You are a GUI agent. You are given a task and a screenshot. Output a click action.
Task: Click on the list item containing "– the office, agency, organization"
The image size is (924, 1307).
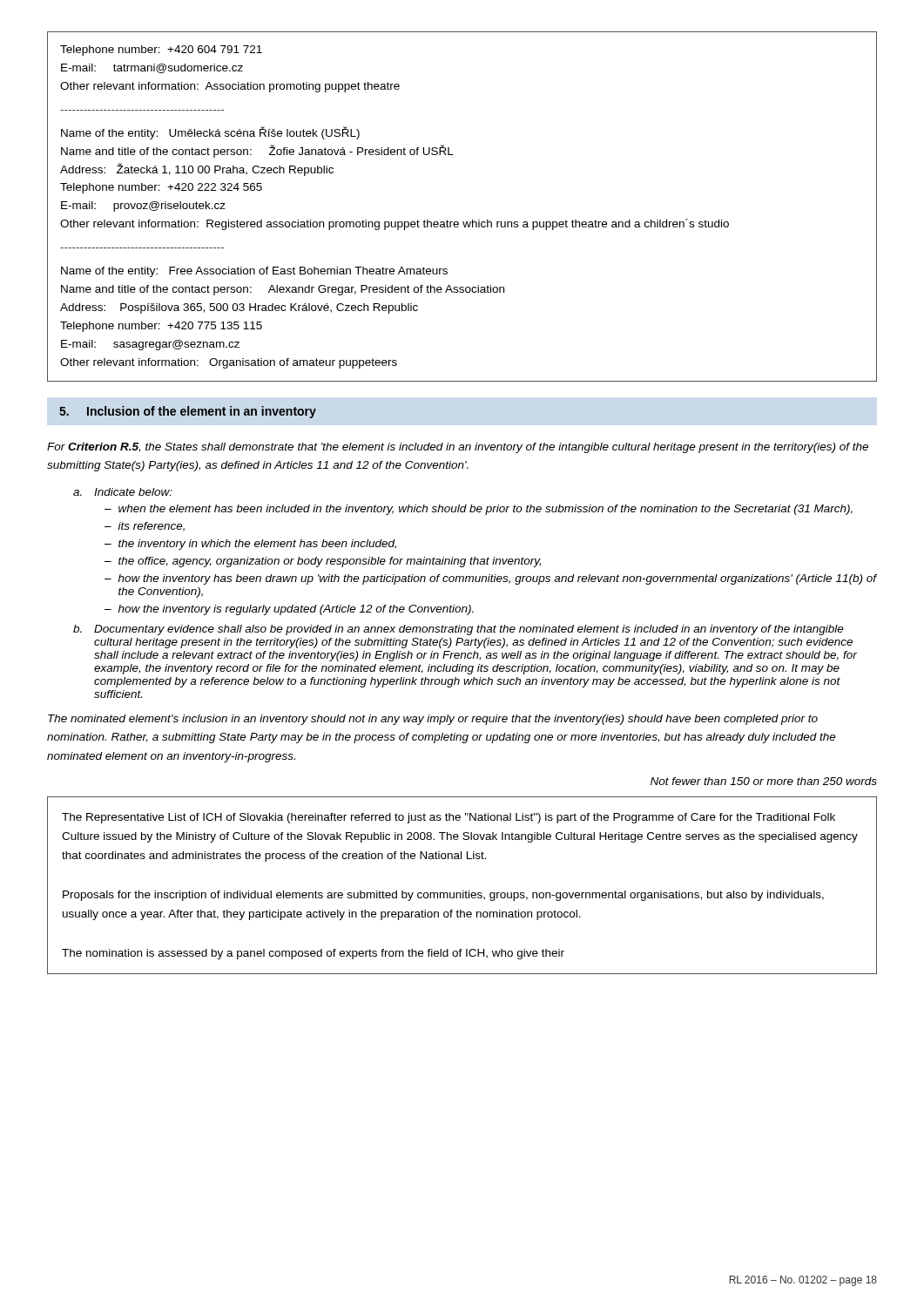pyautogui.click(x=323, y=561)
